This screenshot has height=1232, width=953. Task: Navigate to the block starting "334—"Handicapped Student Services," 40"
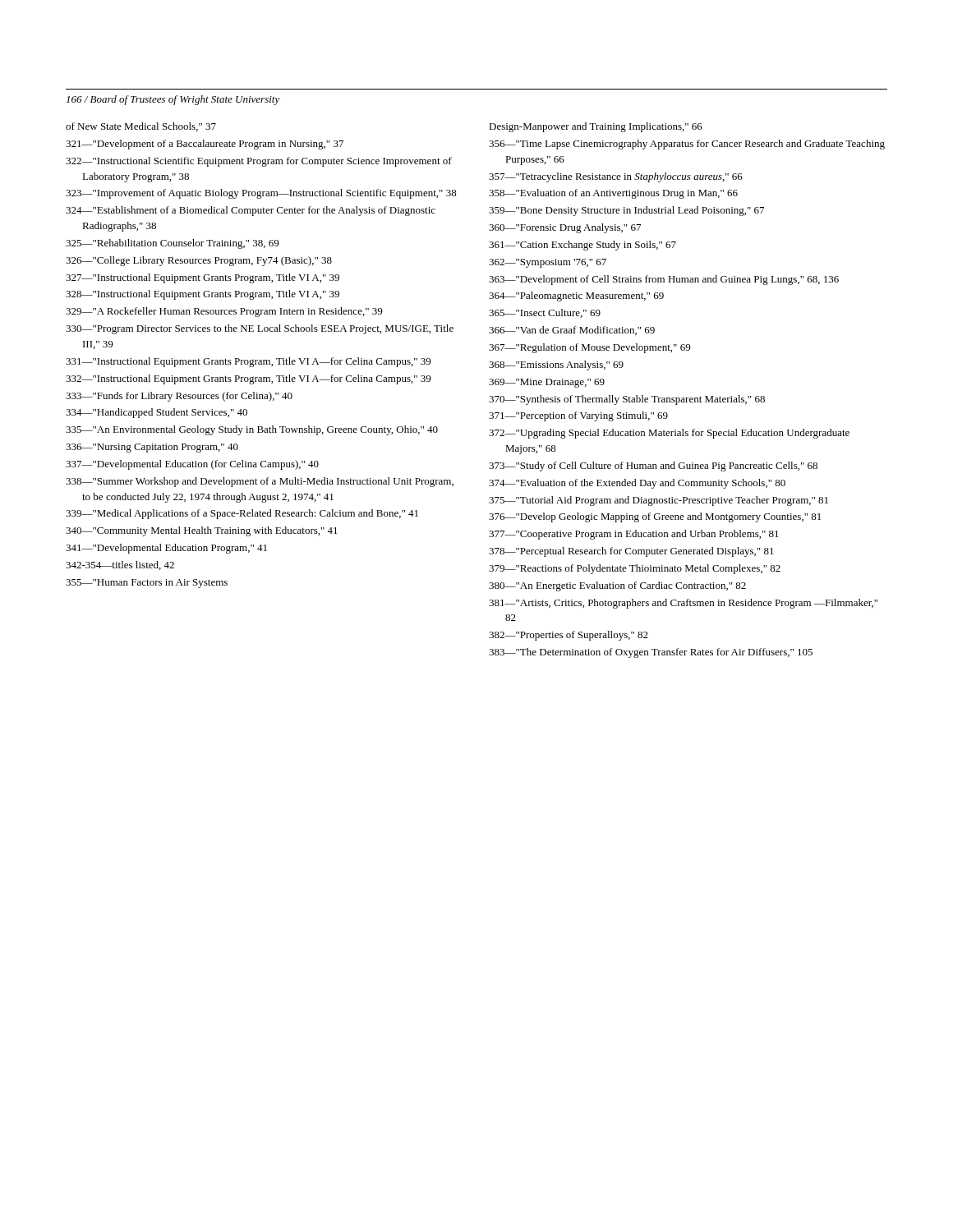pyautogui.click(x=157, y=413)
